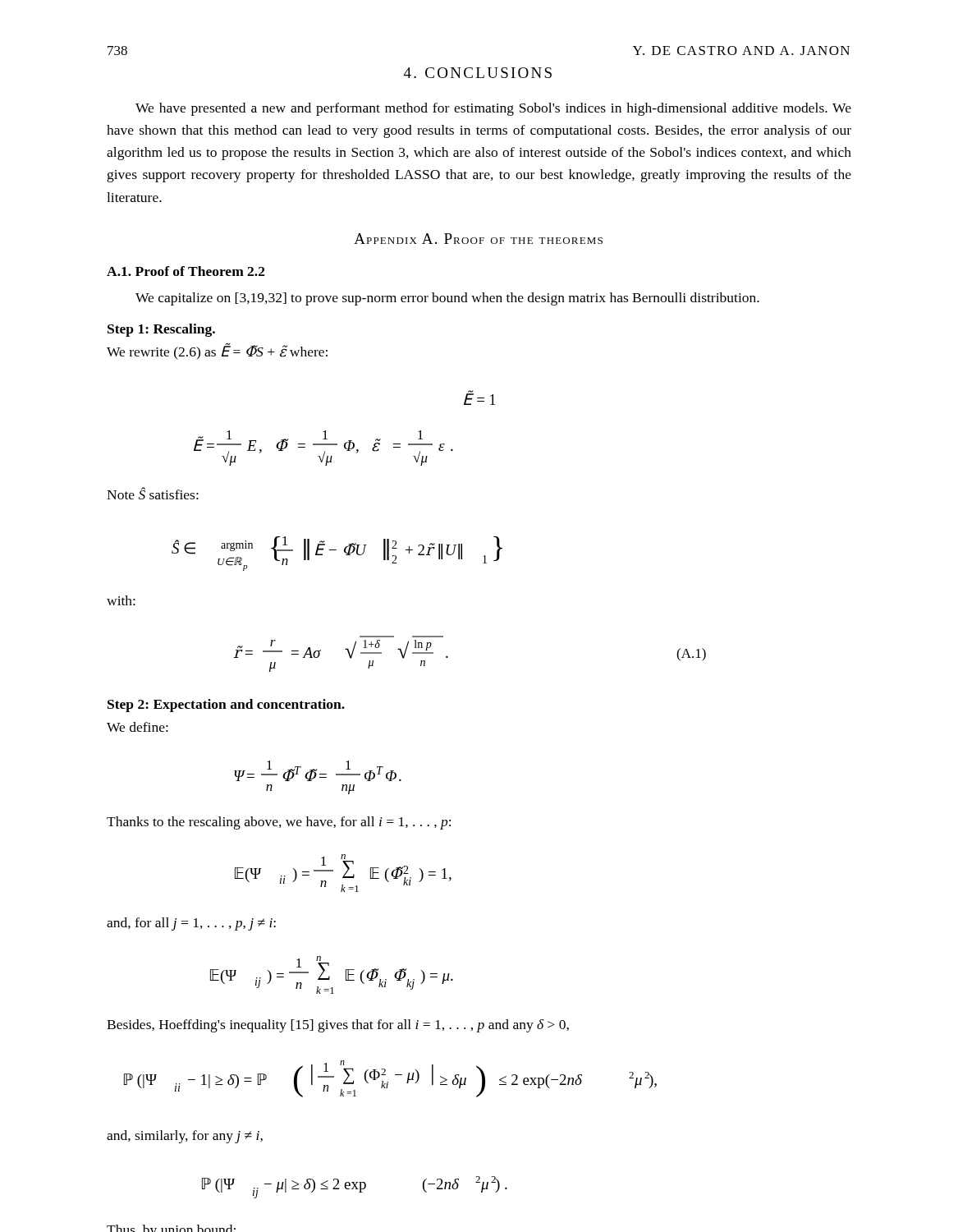Click on the element starting "Note Ŝ satisfies:"
958x1232 pixels.
pyautogui.click(x=153, y=494)
